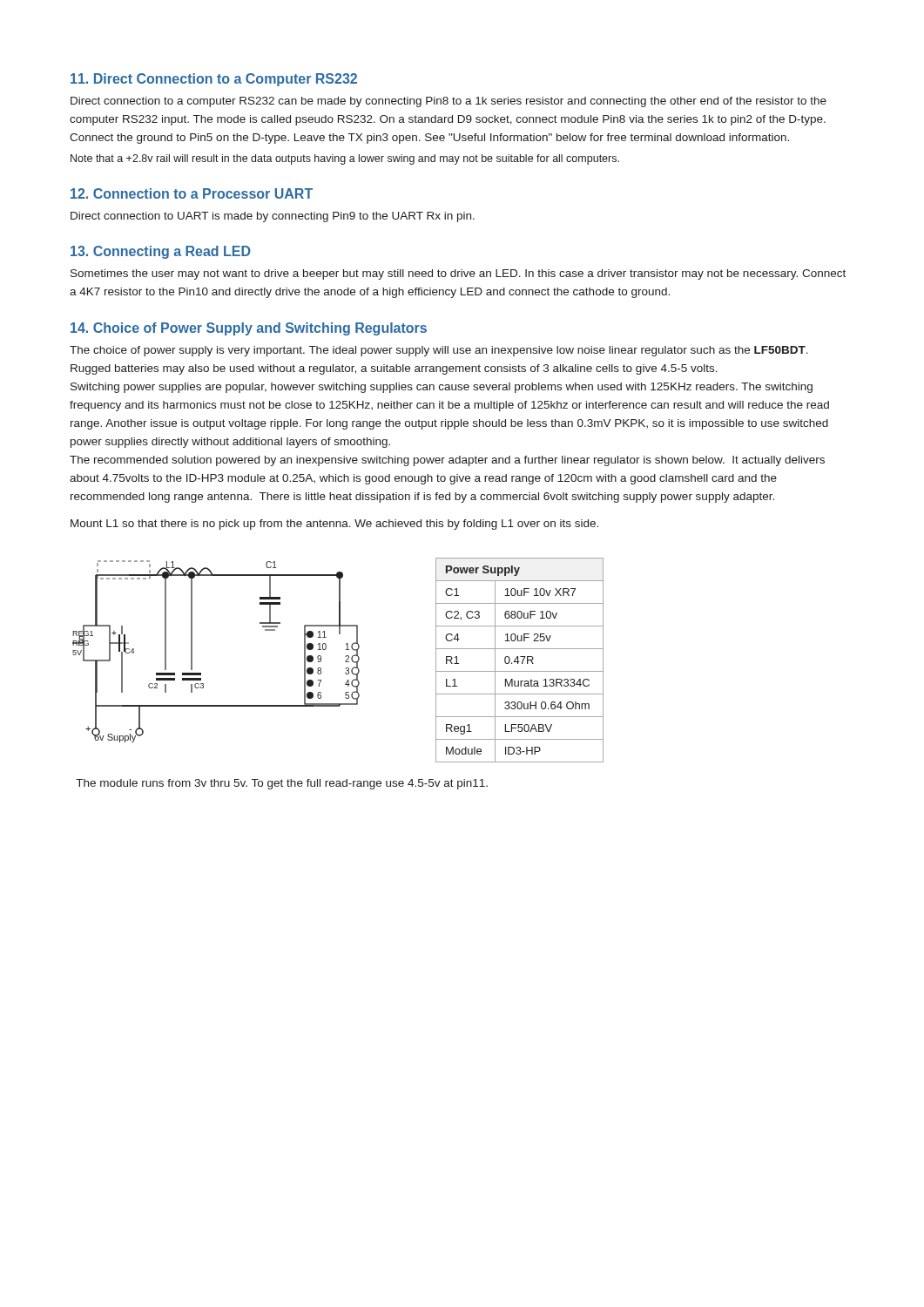Locate the block starting "Note that a +2.8v rail will"
Image resolution: width=924 pixels, height=1307 pixels.
coord(345,158)
